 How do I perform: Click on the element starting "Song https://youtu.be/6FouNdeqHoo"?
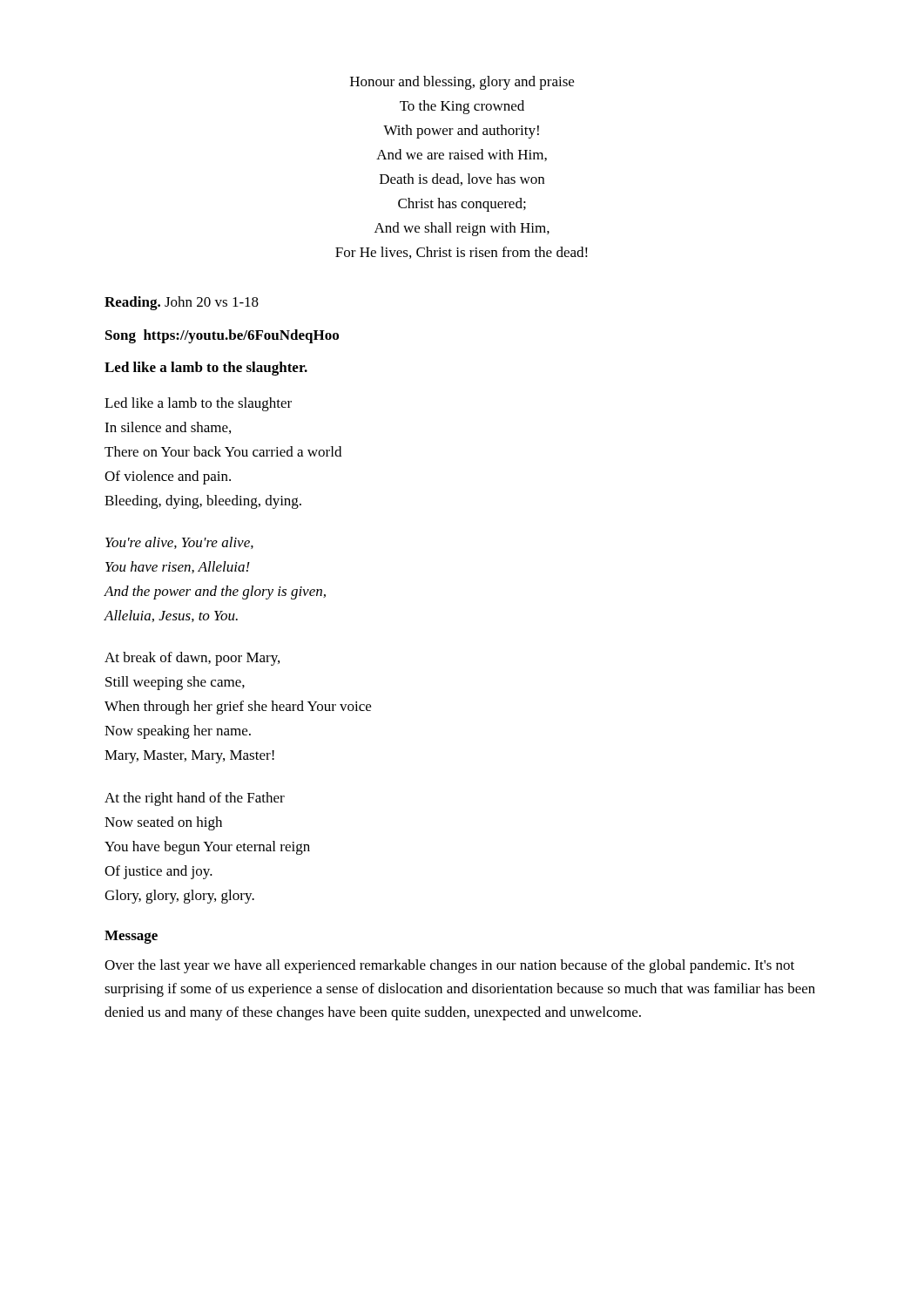point(222,335)
